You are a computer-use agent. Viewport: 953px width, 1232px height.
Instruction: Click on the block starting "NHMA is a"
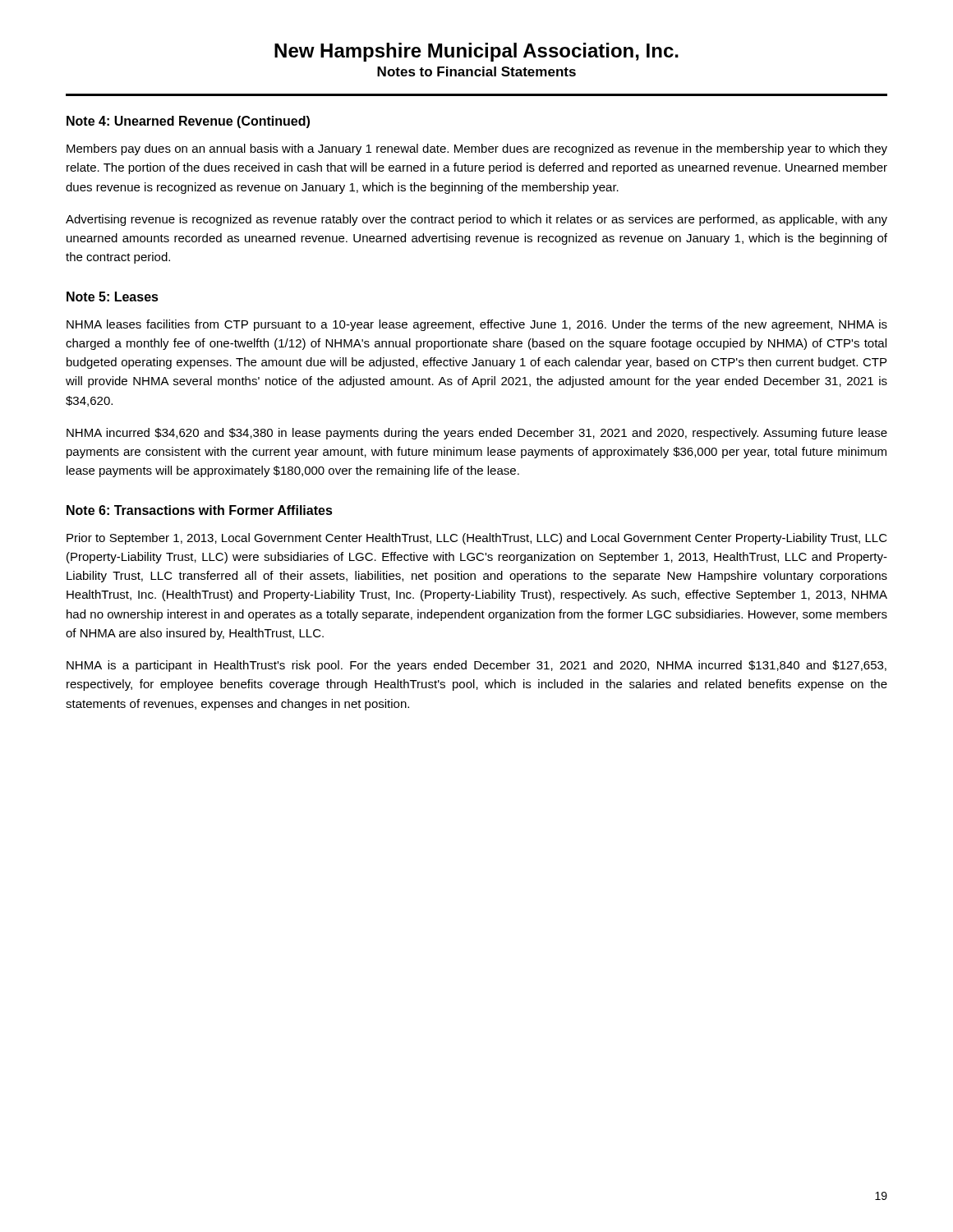(476, 684)
